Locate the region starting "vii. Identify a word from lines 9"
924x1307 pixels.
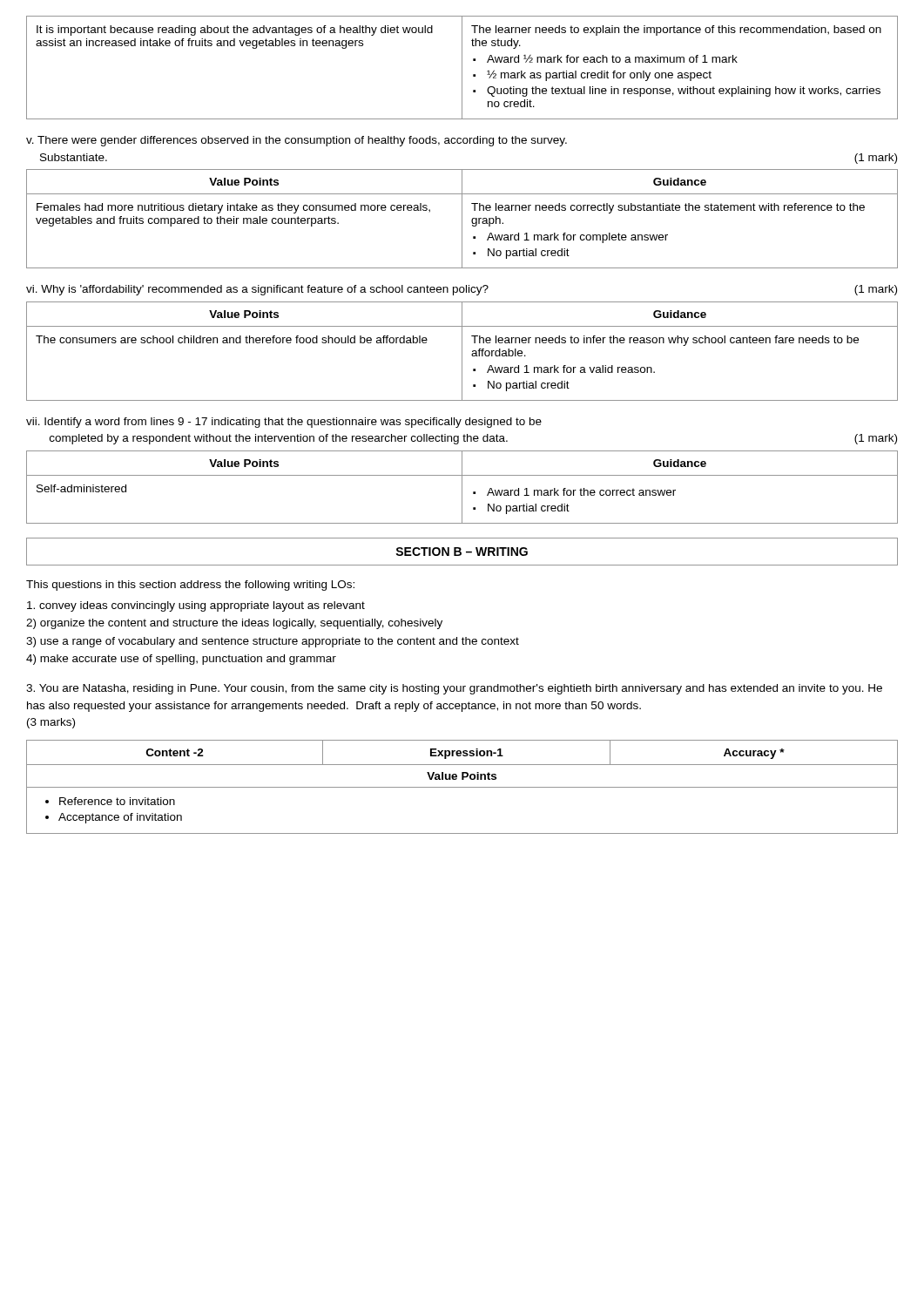tap(462, 430)
